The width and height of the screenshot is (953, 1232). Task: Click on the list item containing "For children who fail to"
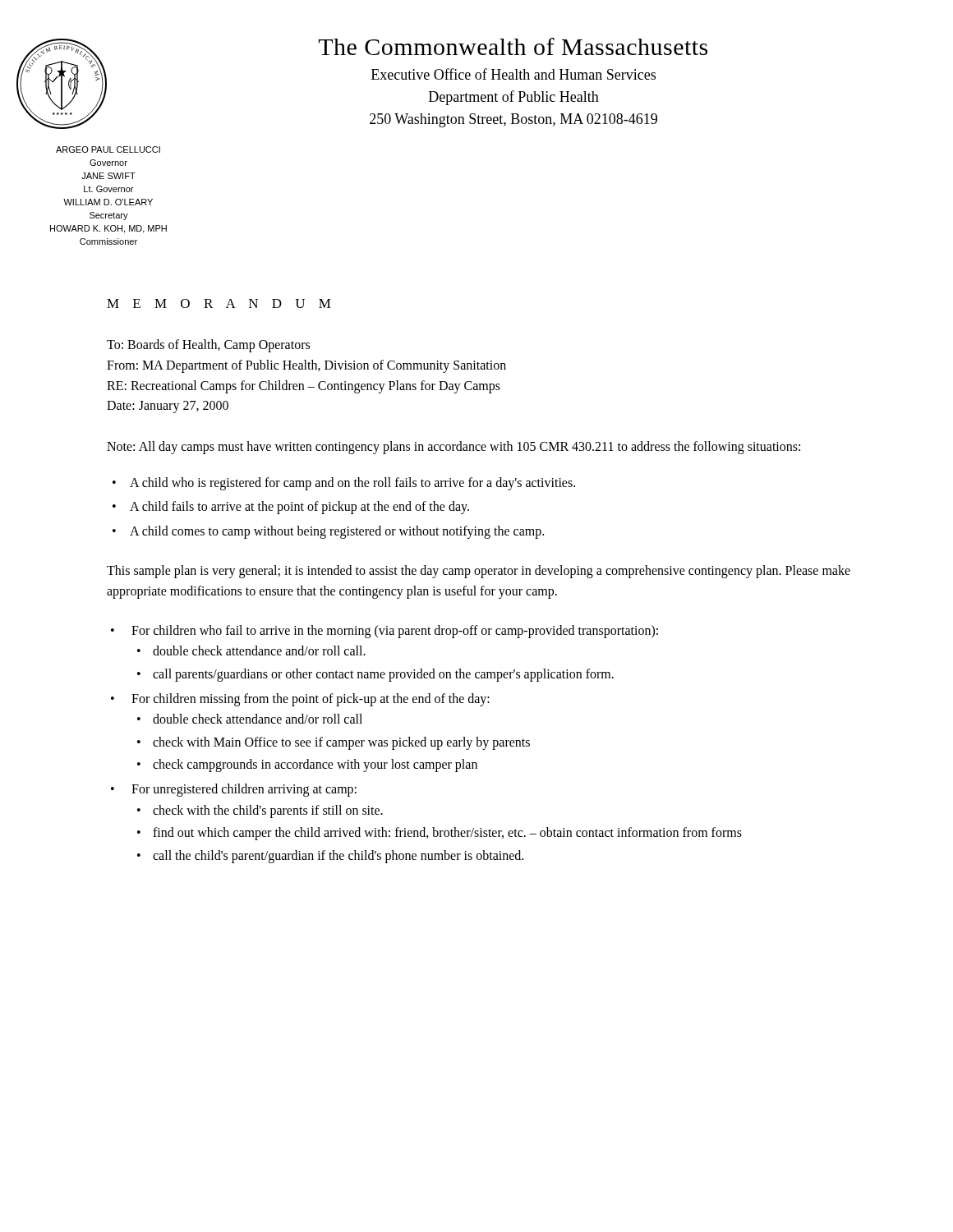[x=395, y=632]
